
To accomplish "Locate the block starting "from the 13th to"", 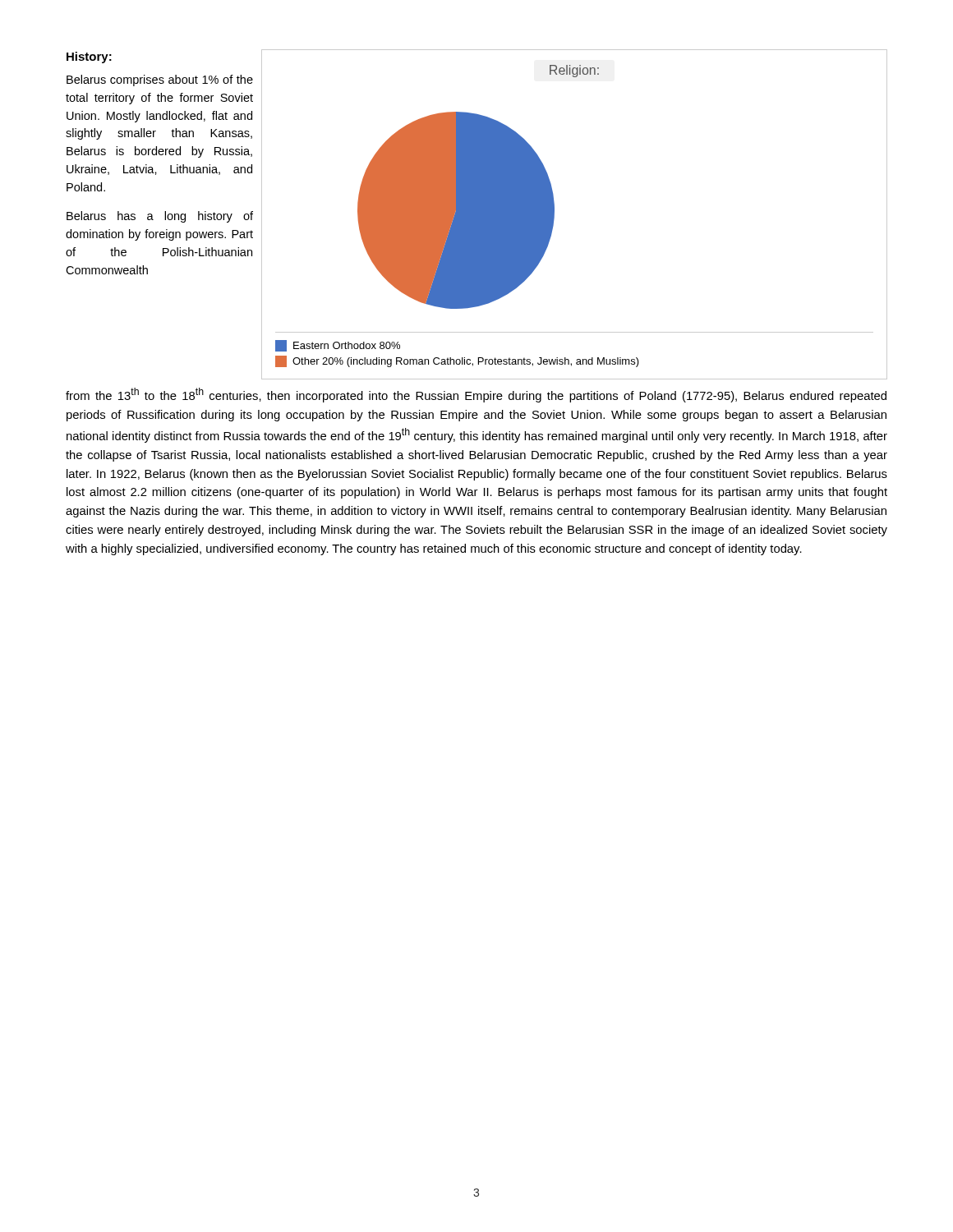I will 476,471.
